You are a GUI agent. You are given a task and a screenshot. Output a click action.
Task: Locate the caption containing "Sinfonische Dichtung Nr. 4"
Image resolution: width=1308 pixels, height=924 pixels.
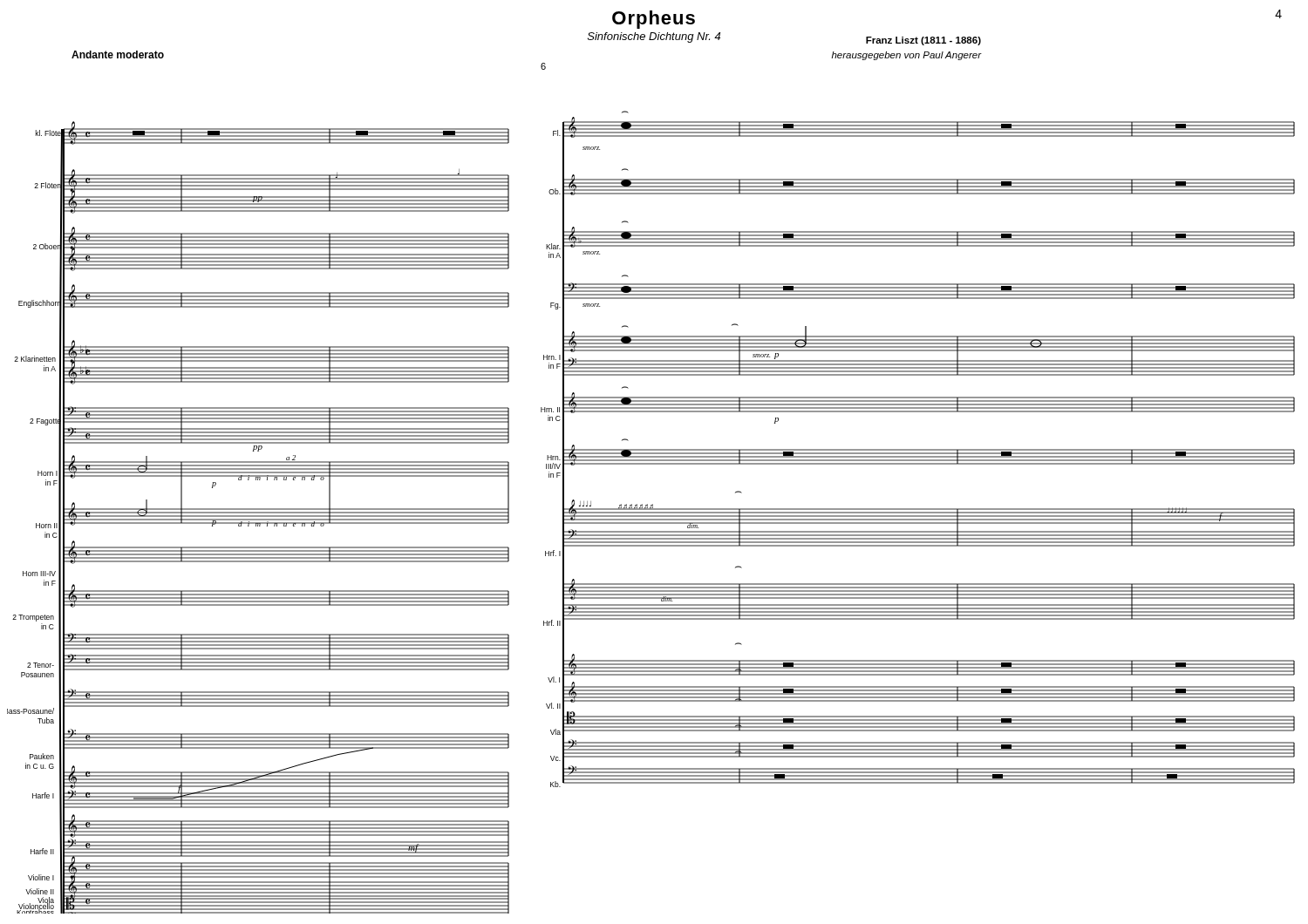point(654,36)
